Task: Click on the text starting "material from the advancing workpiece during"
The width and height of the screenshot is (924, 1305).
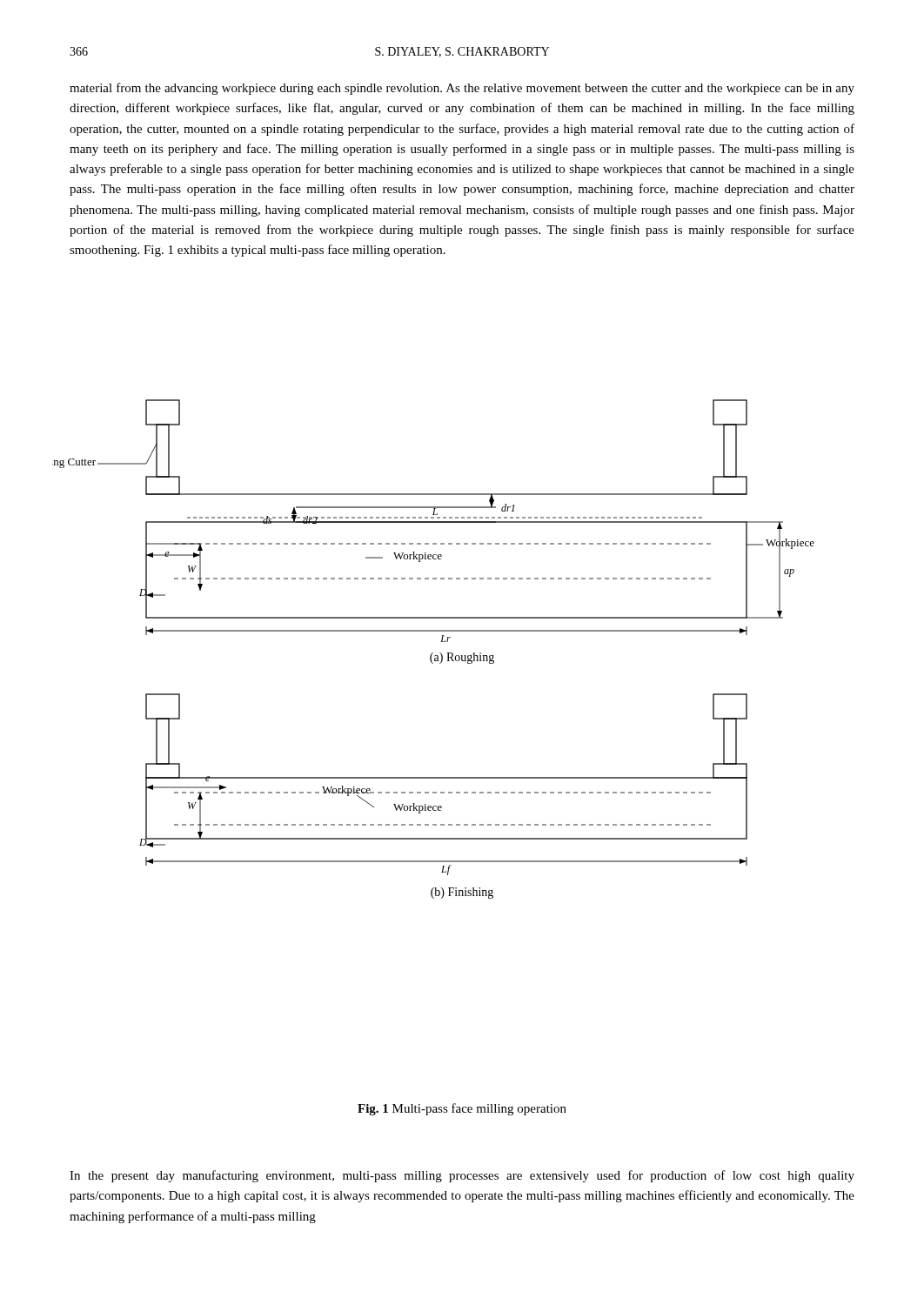Action: click(x=462, y=169)
